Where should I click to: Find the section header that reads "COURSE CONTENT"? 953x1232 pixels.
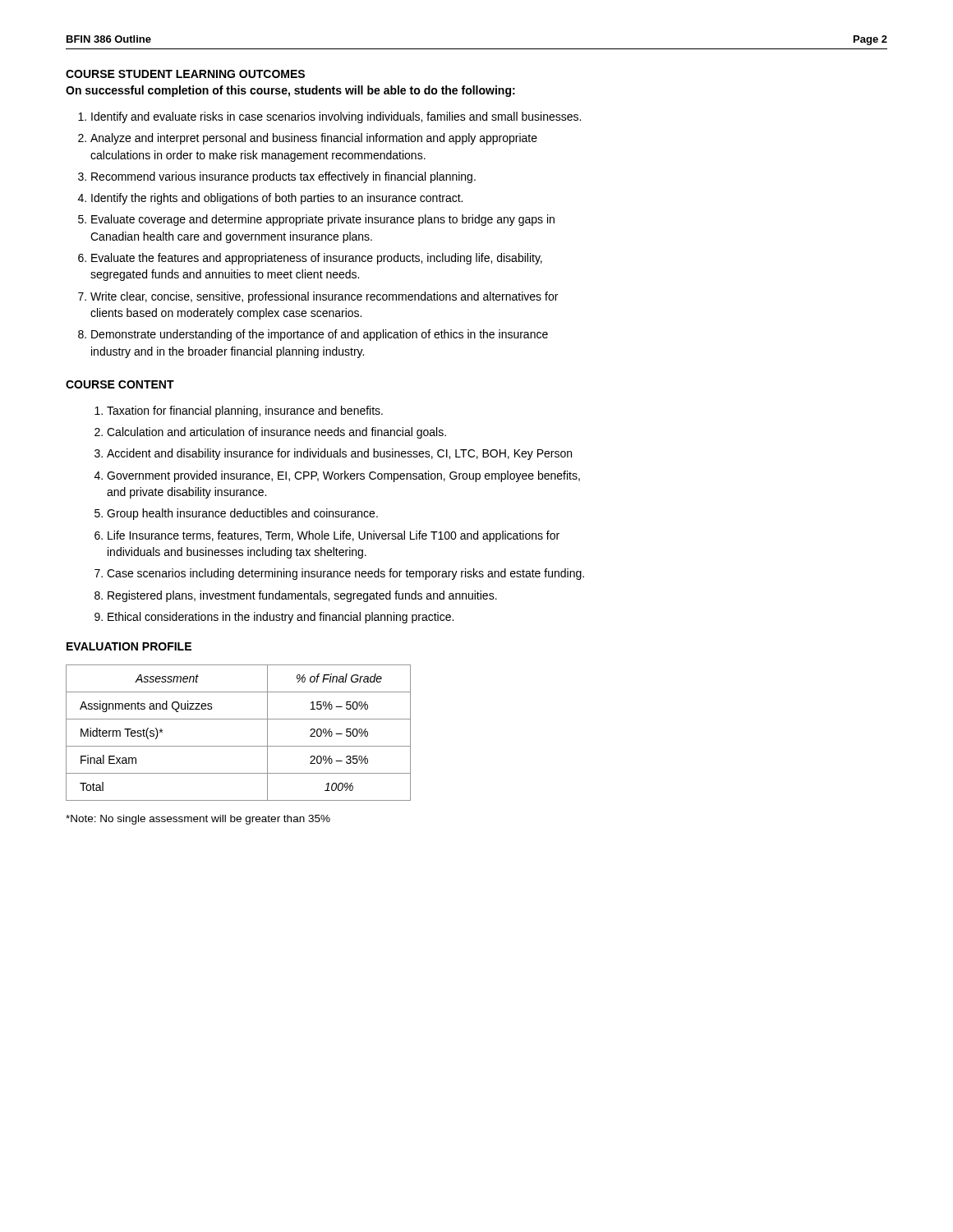tap(120, 384)
